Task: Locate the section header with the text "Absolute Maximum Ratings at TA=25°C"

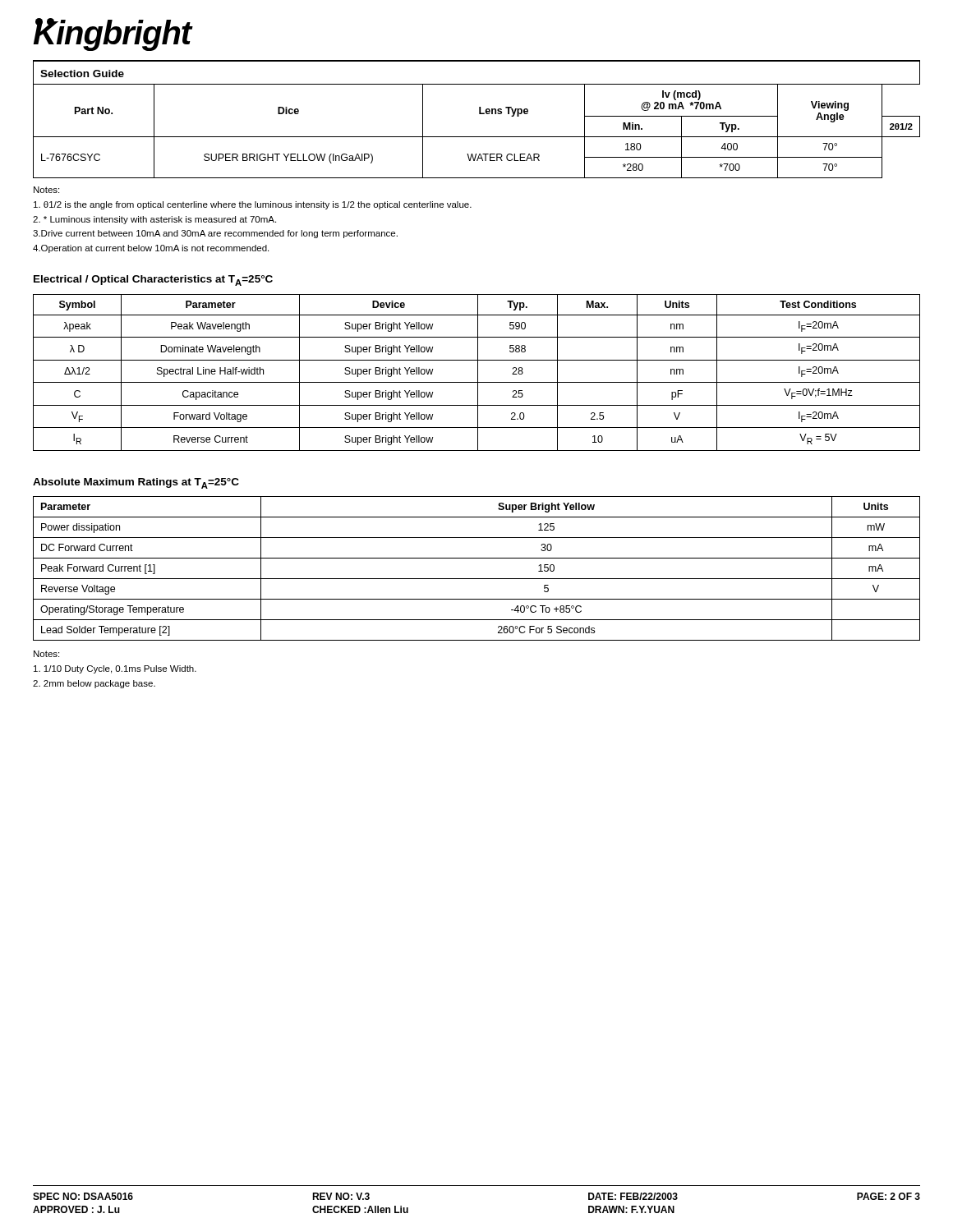Action: point(136,483)
